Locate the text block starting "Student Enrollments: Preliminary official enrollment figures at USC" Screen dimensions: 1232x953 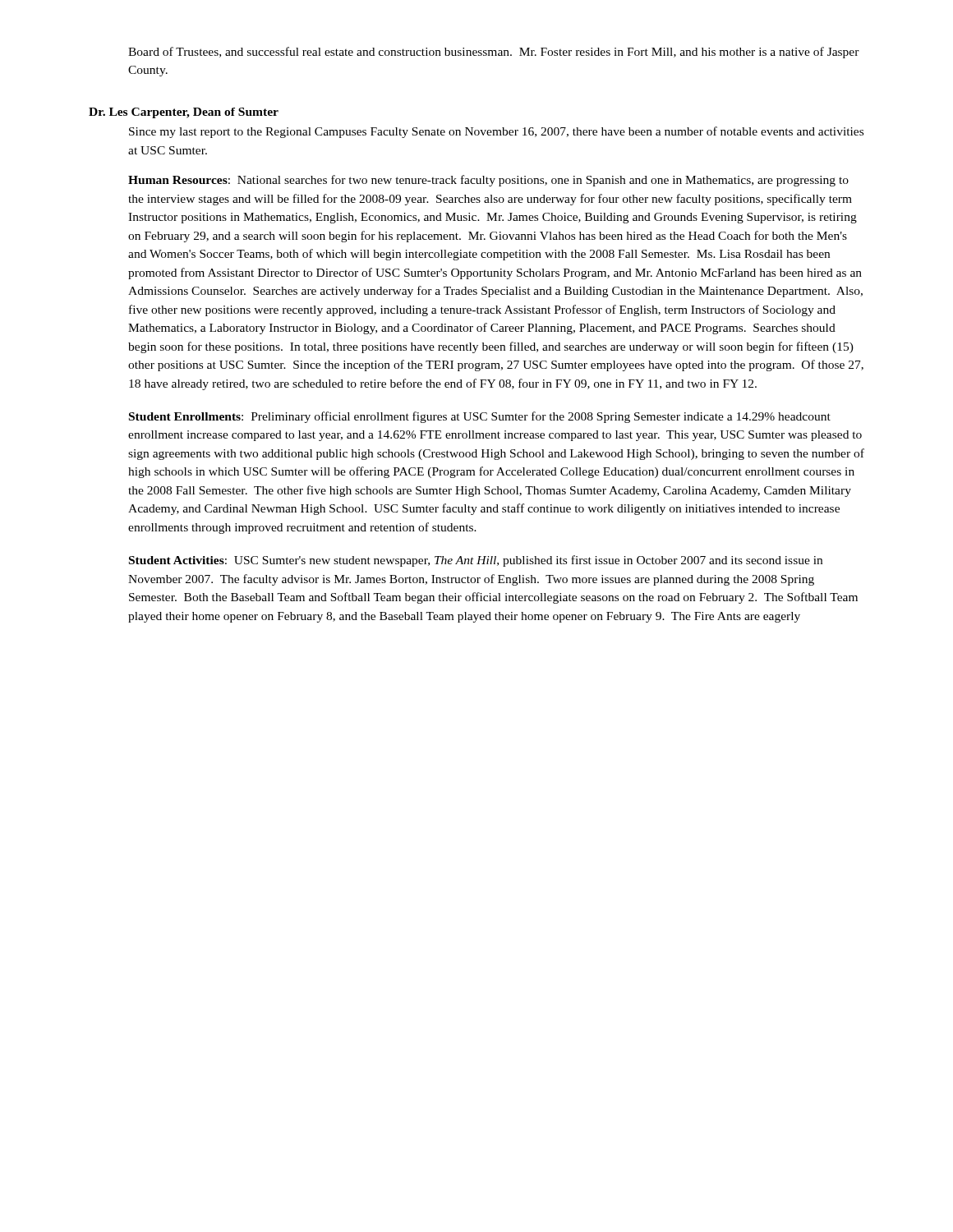[x=496, y=471]
